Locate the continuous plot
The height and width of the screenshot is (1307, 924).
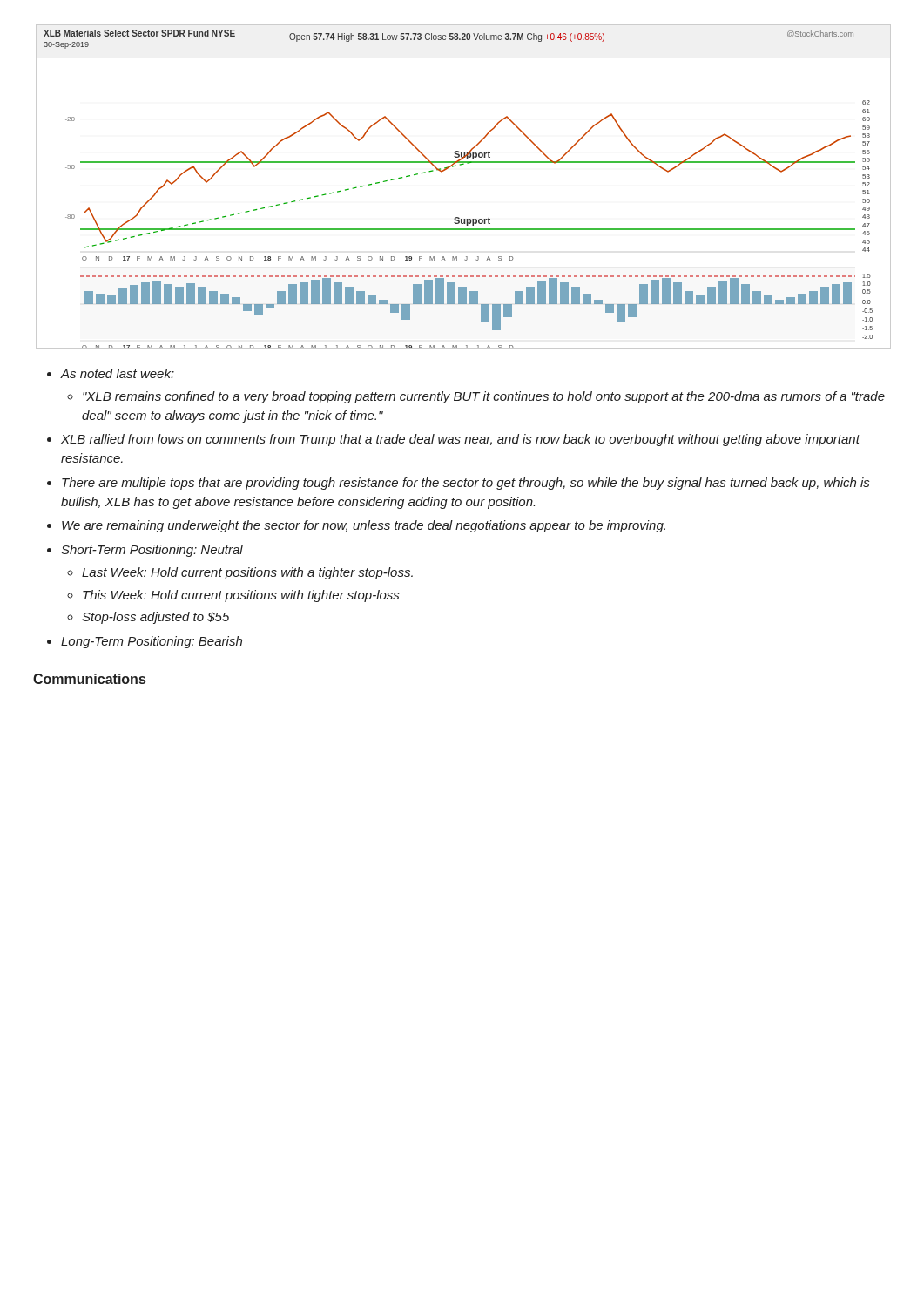tap(462, 187)
